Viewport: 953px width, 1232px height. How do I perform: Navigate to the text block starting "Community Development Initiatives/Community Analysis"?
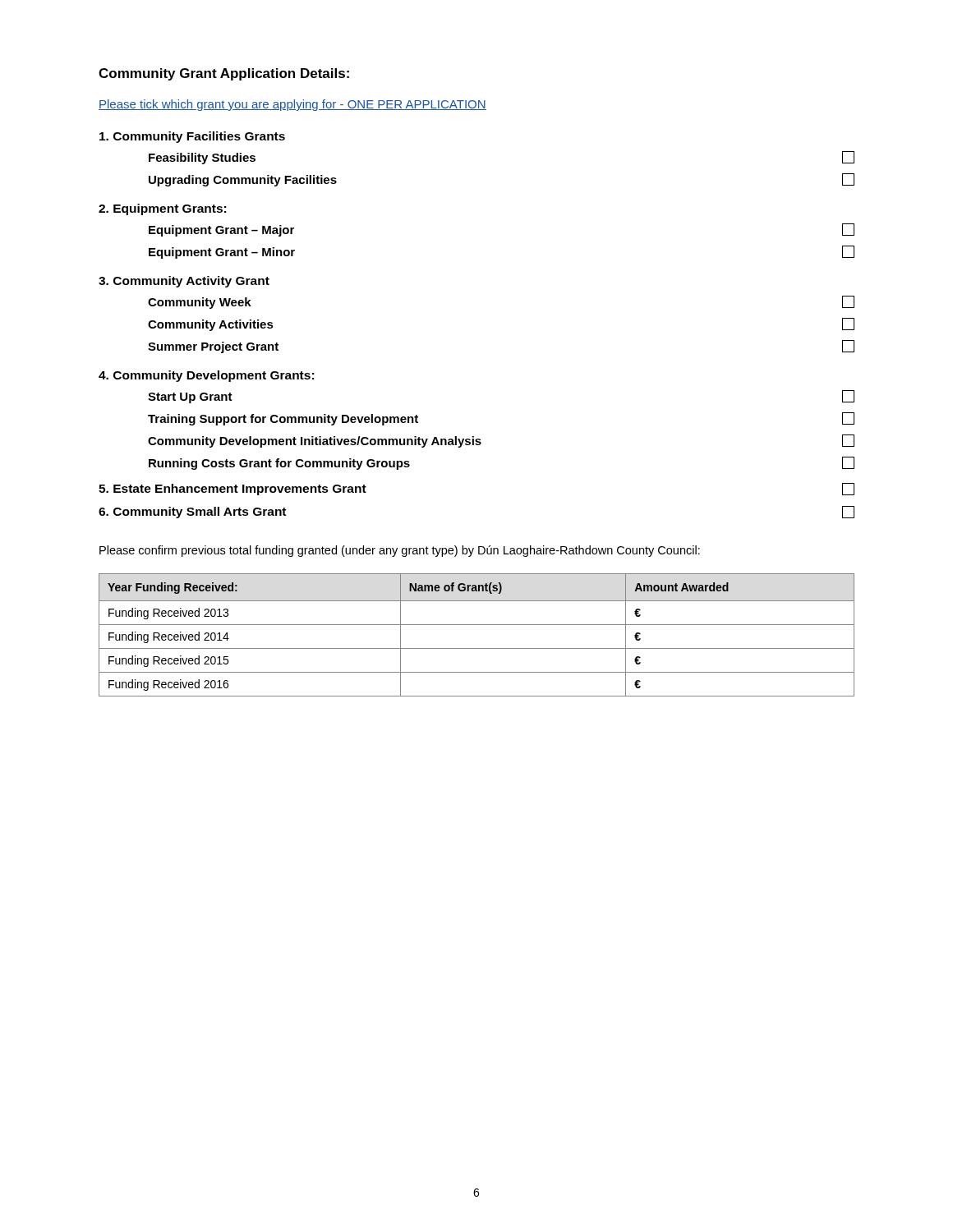[316, 441]
